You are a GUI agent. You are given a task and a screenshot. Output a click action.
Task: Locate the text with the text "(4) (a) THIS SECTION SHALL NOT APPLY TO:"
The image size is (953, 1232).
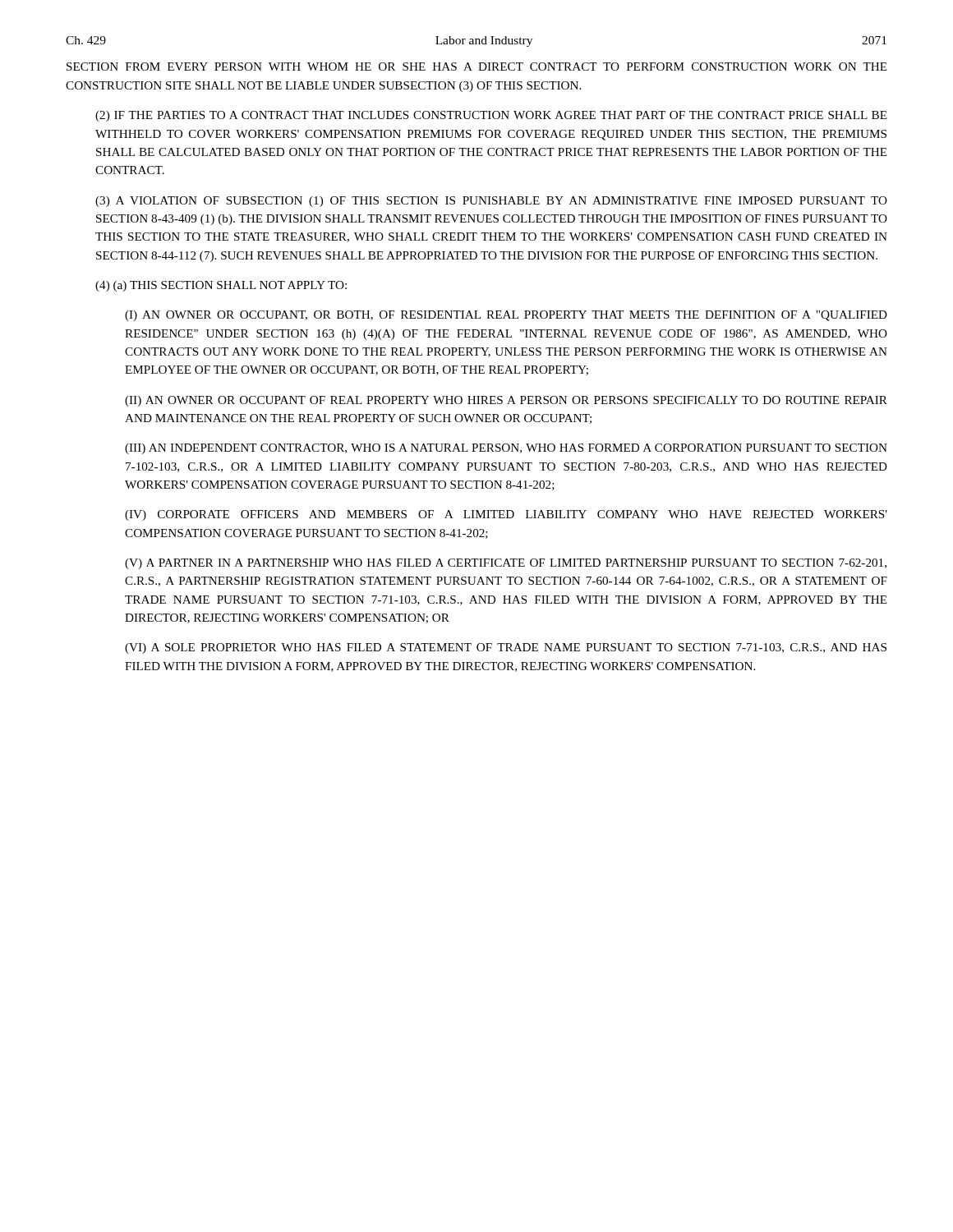pyautogui.click(x=221, y=285)
